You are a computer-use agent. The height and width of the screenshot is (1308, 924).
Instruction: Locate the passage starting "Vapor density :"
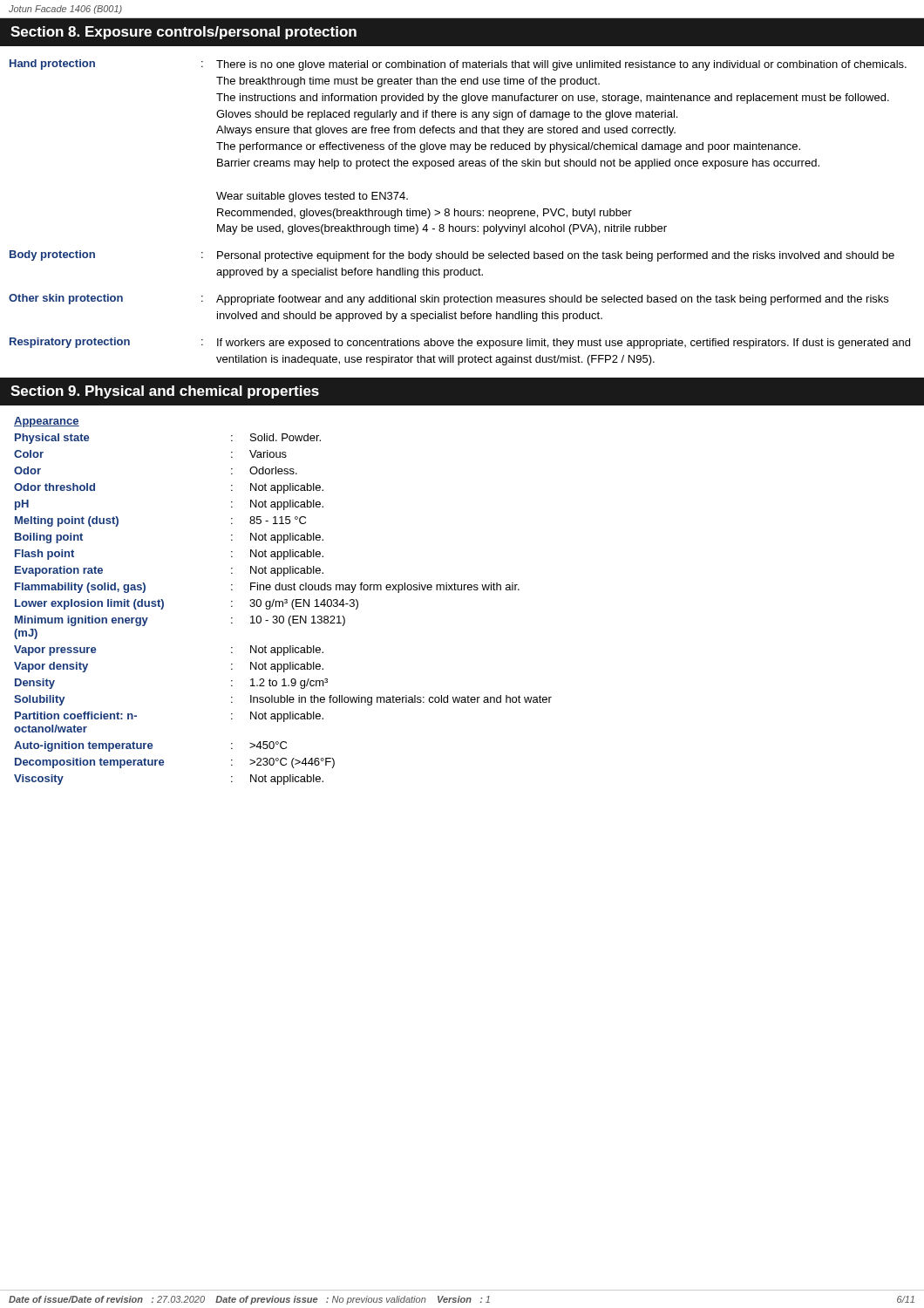pos(51,668)
